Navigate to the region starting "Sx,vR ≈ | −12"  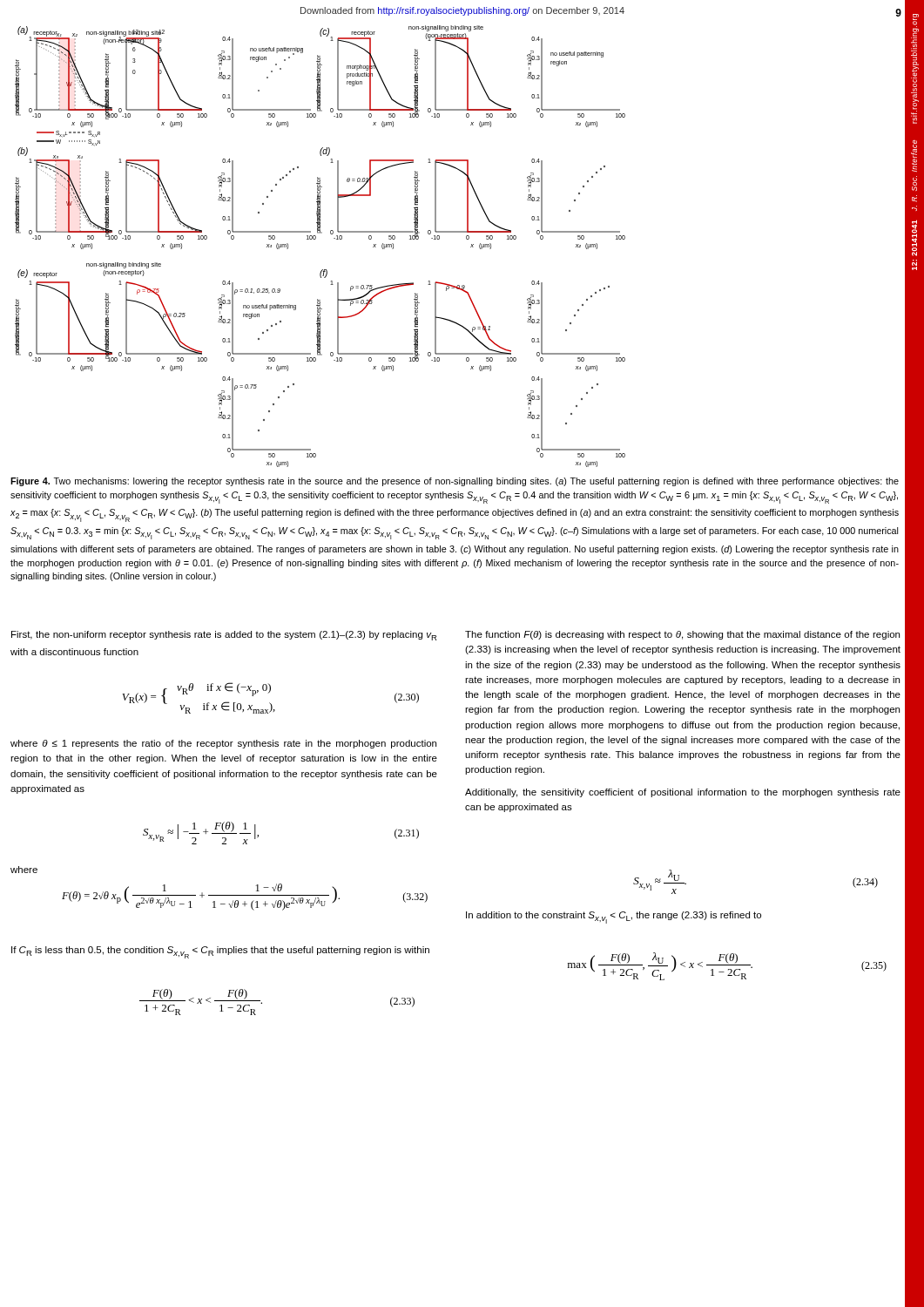[x=224, y=833]
